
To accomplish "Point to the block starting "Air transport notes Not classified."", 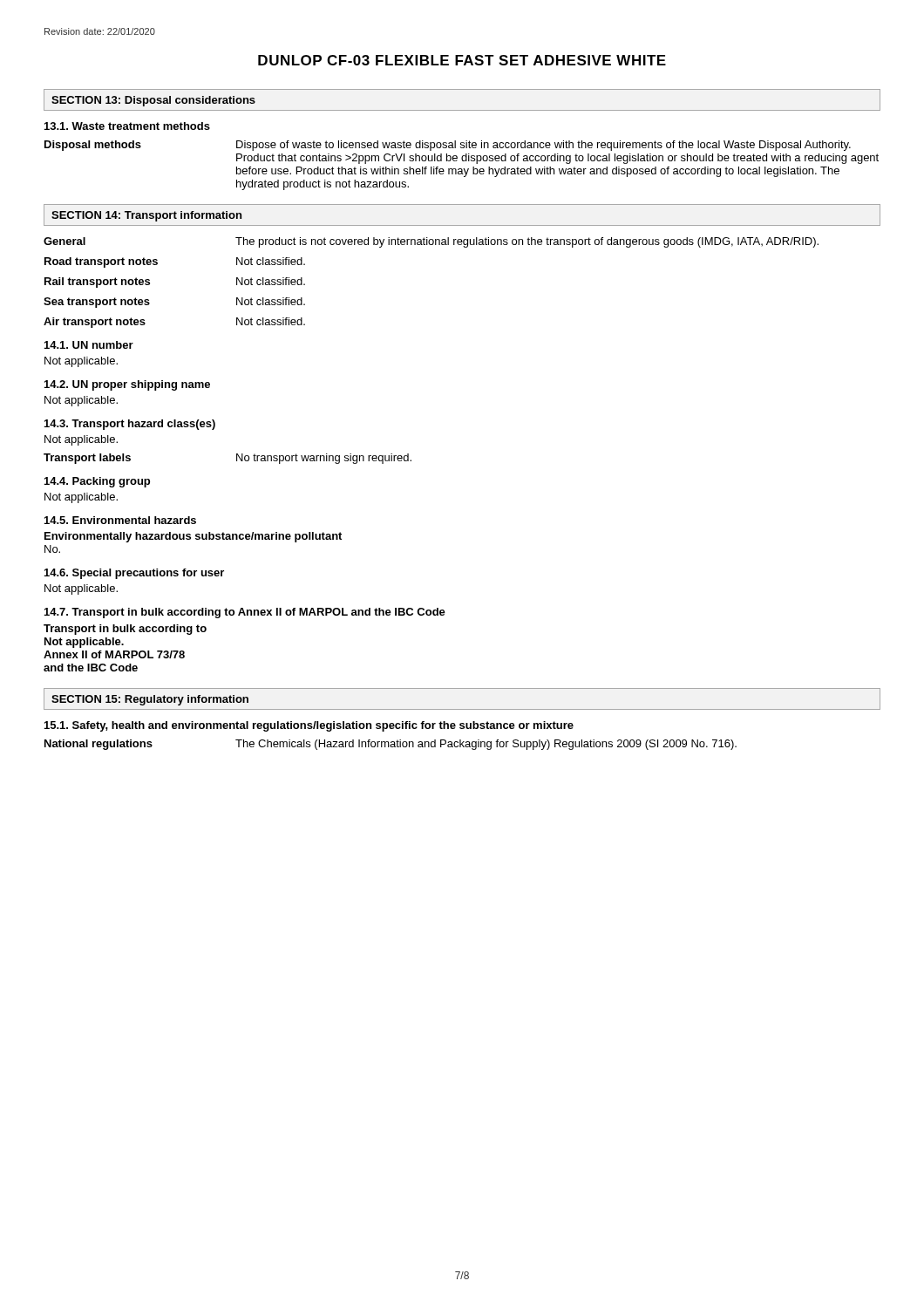I will [x=93, y=323].
